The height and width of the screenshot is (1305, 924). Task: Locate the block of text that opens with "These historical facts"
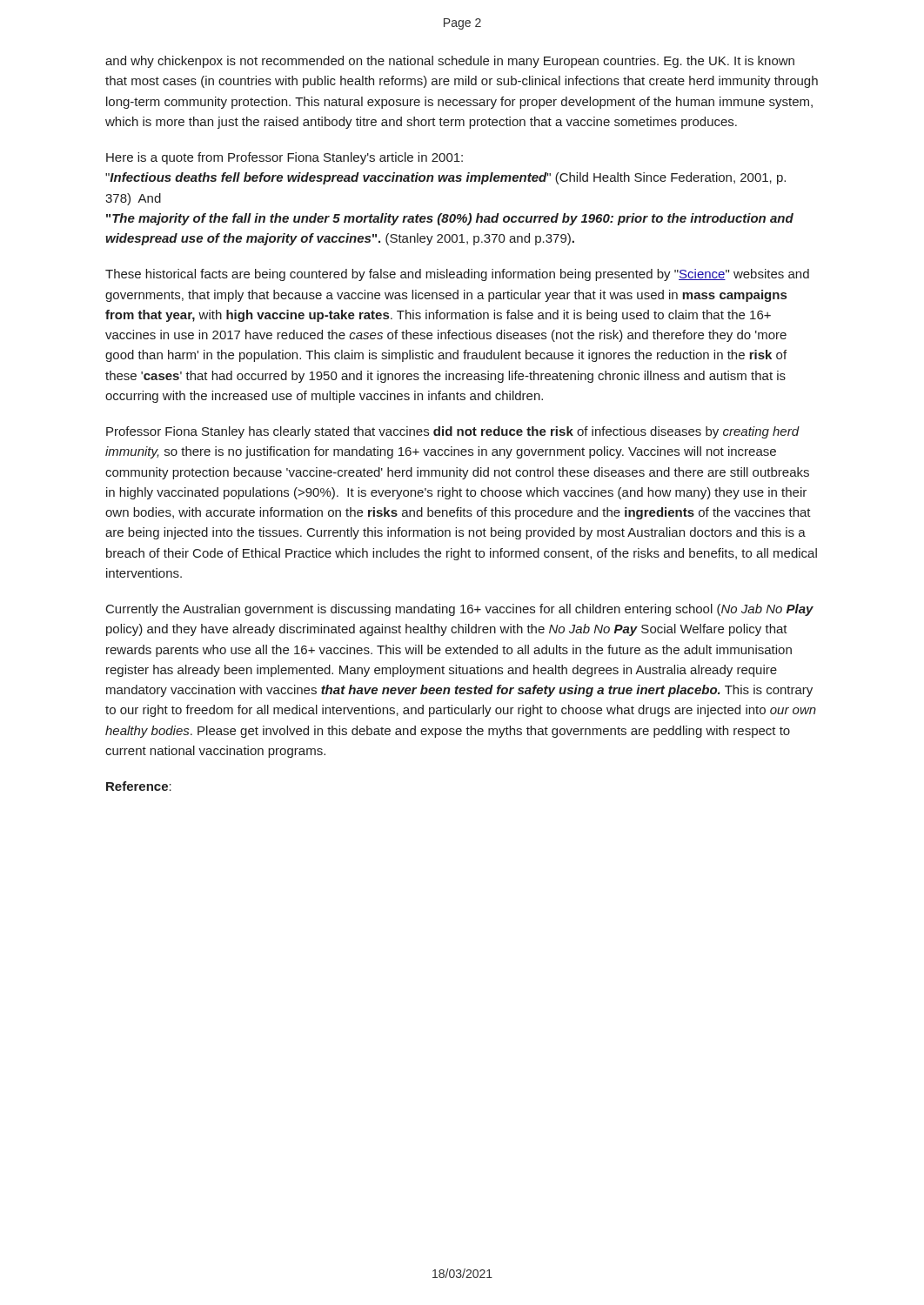click(x=457, y=335)
